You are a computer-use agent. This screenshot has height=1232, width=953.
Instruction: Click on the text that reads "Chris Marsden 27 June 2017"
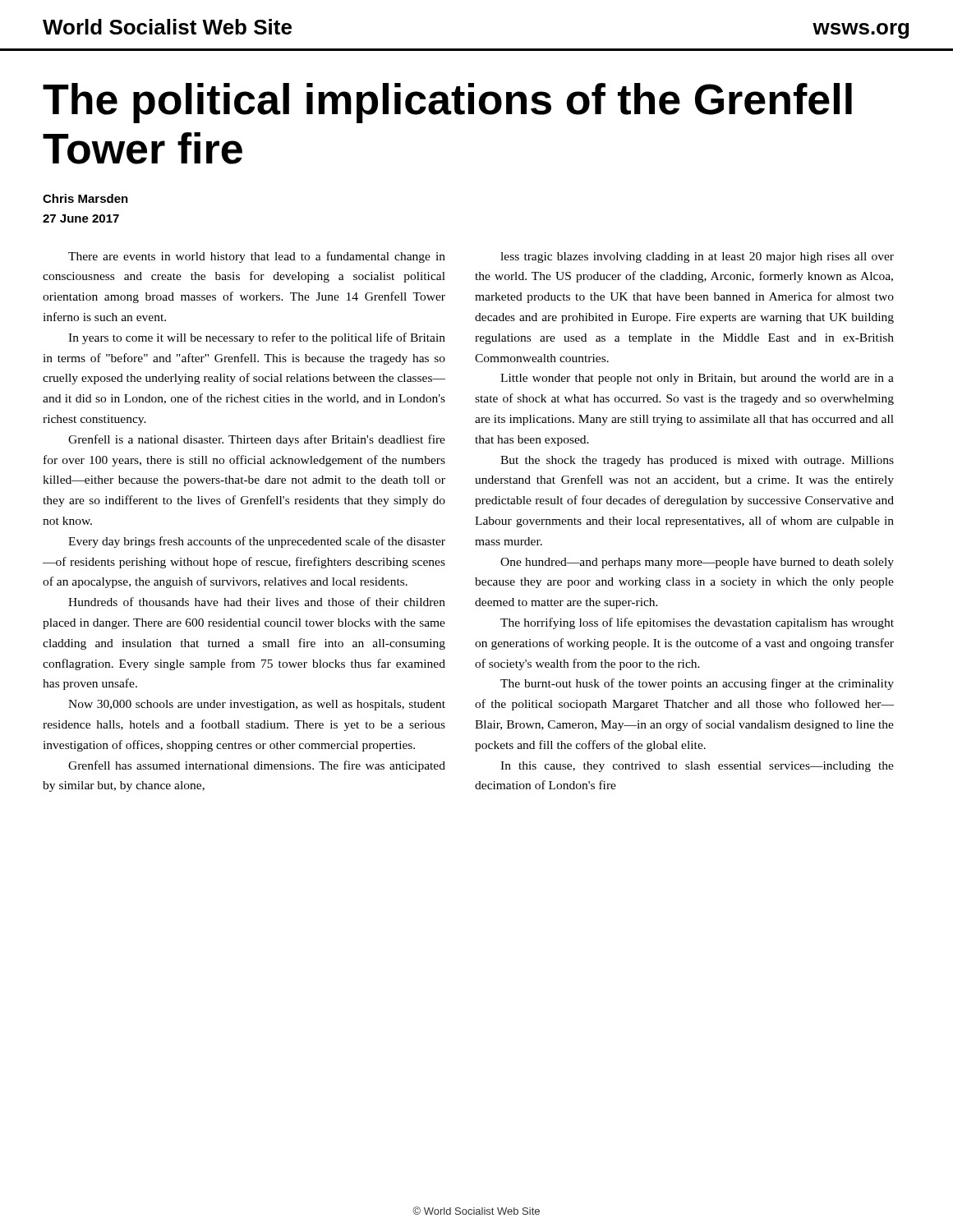(85, 198)
